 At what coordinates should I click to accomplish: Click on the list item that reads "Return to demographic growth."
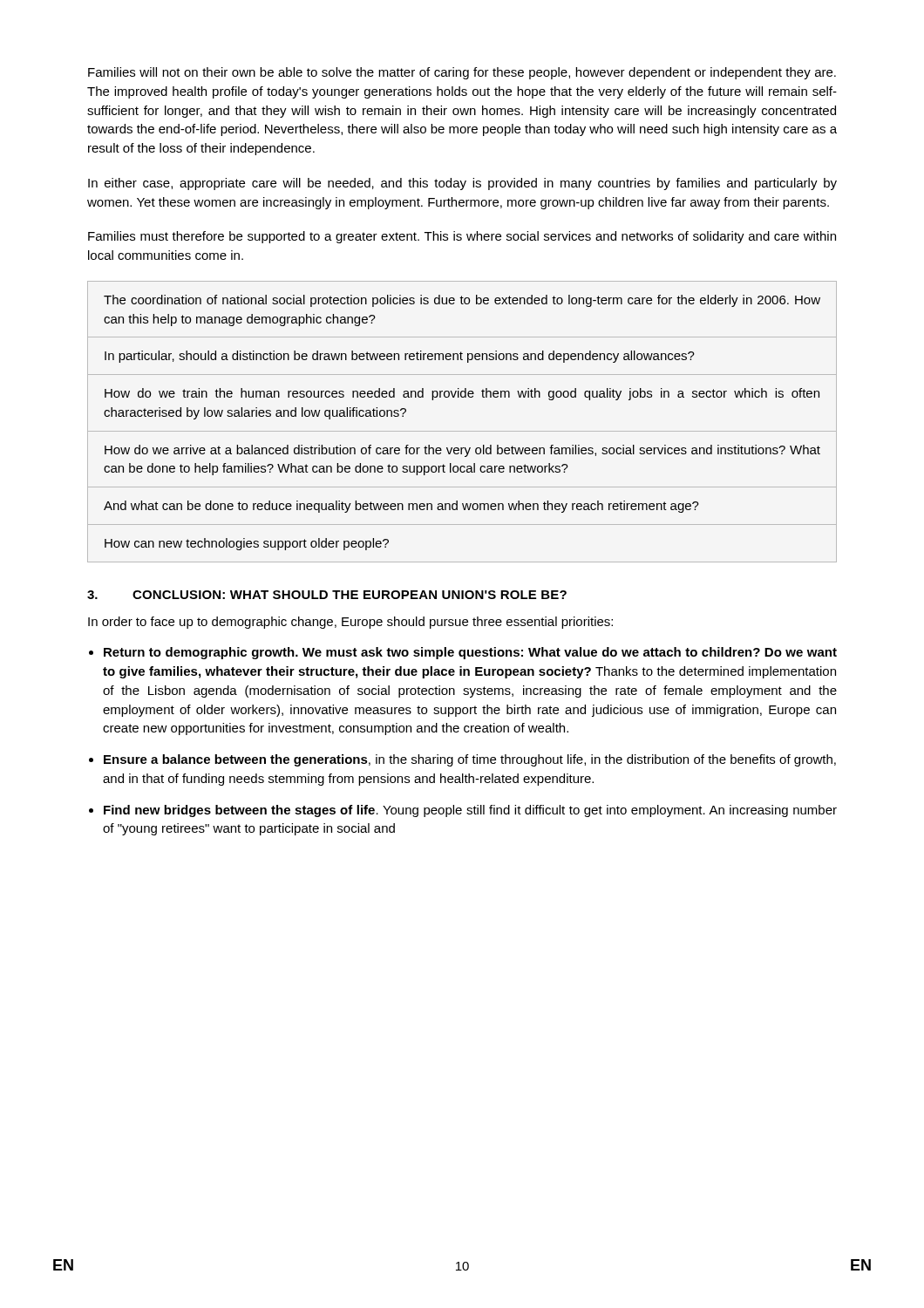click(470, 690)
